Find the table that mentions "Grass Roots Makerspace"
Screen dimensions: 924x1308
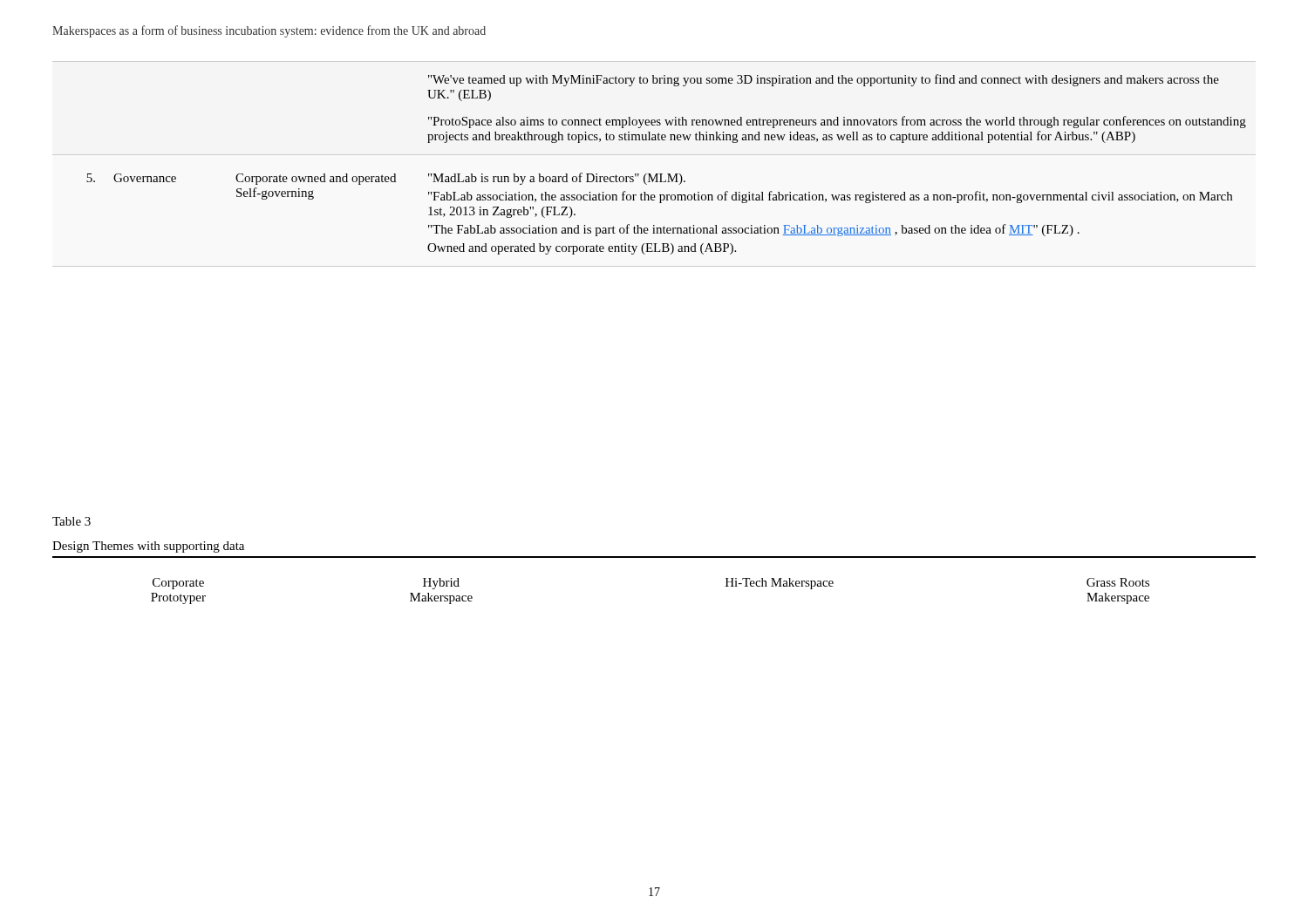click(x=654, y=590)
